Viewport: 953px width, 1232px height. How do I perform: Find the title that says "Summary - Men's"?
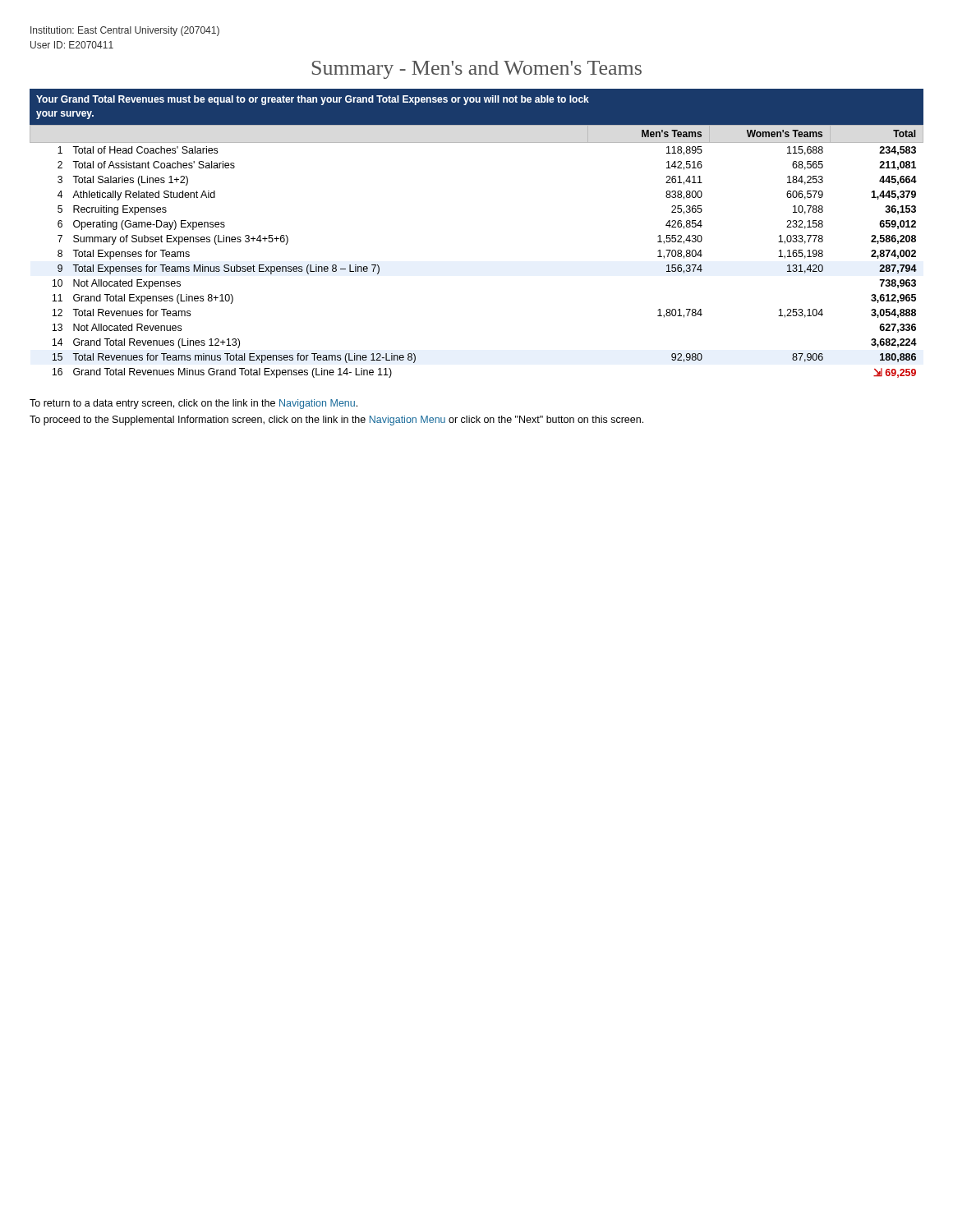click(x=476, y=68)
